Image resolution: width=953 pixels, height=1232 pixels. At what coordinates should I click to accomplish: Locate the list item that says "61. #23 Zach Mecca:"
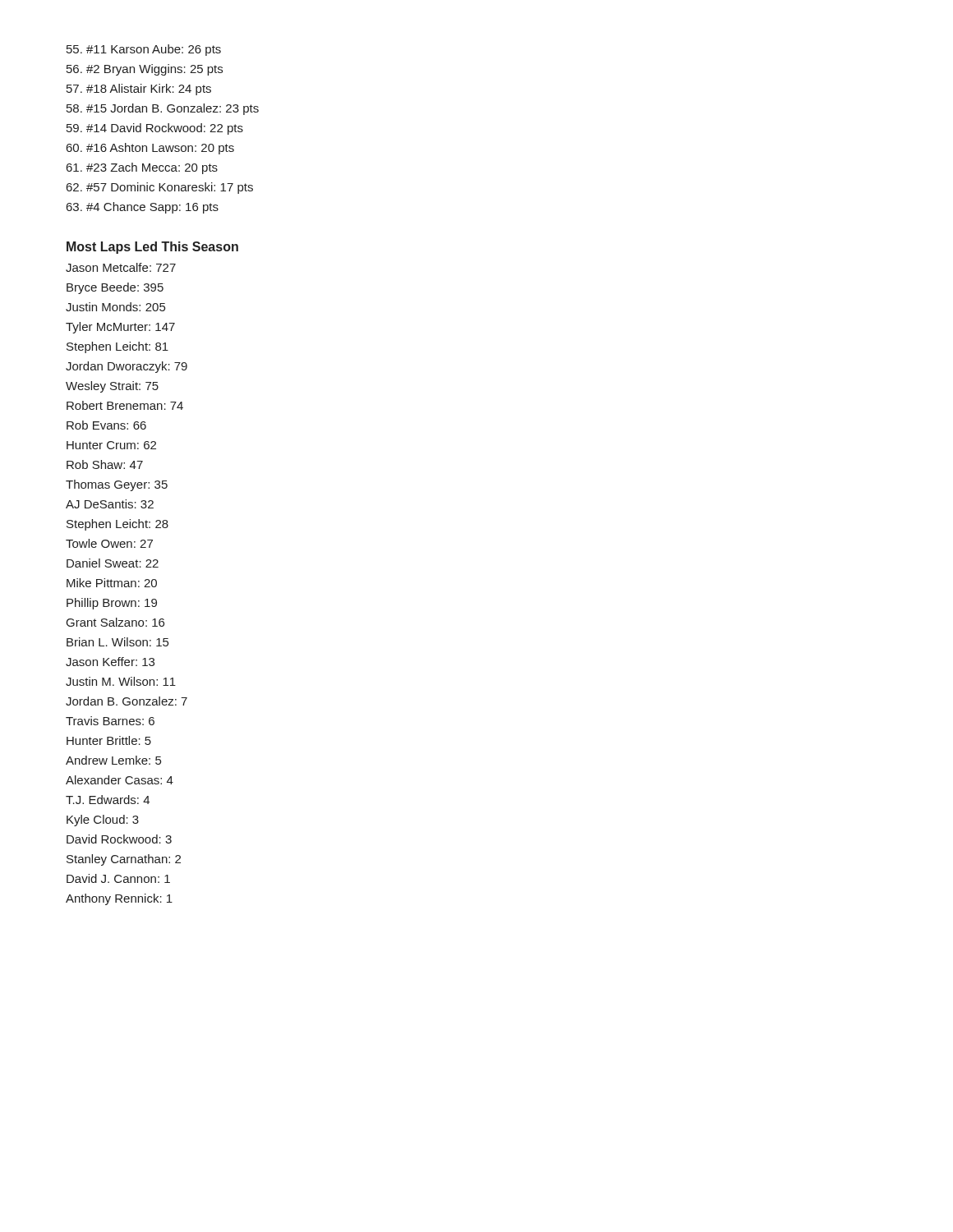(142, 167)
